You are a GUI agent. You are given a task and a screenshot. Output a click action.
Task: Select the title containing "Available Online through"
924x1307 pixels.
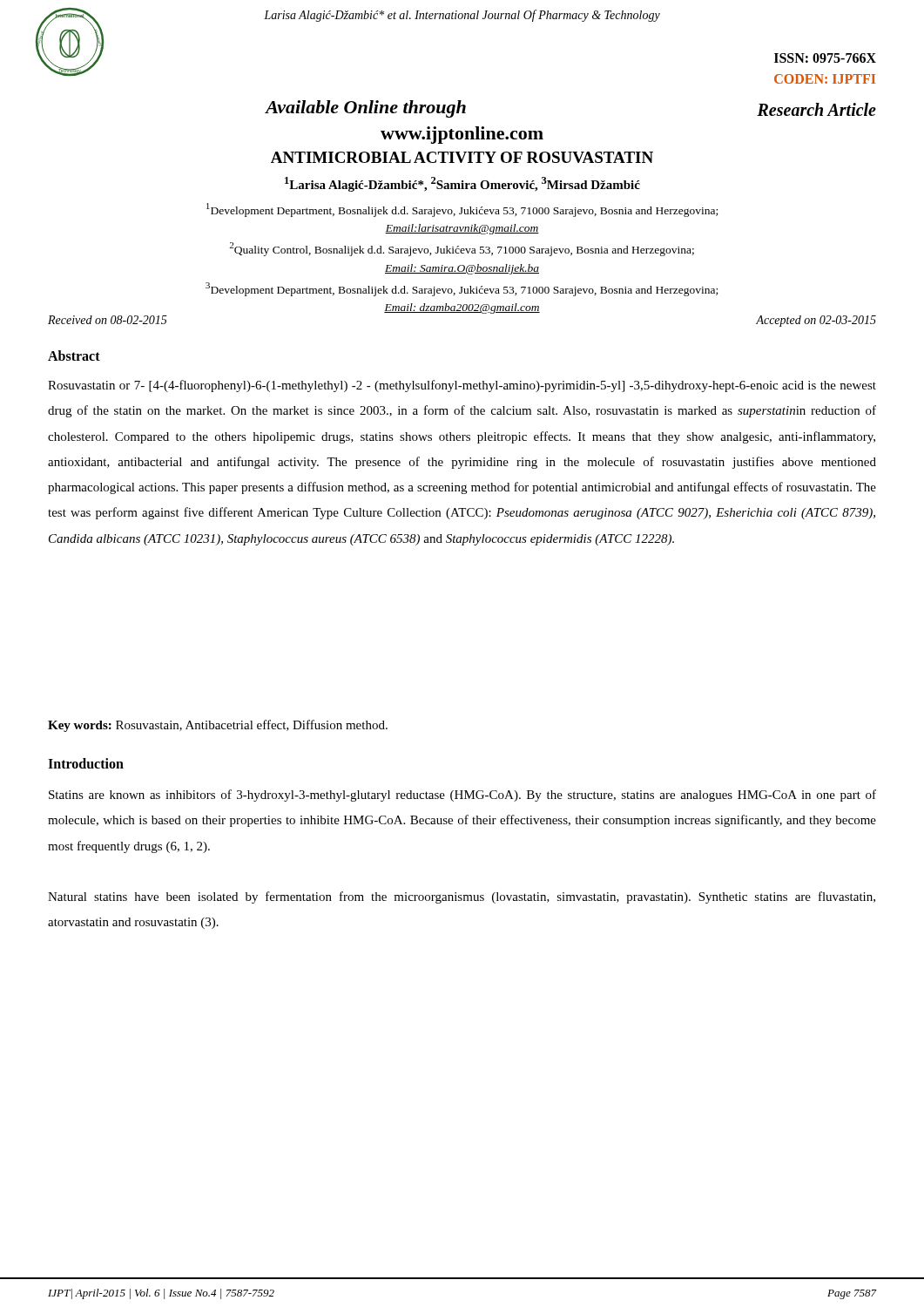click(366, 107)
